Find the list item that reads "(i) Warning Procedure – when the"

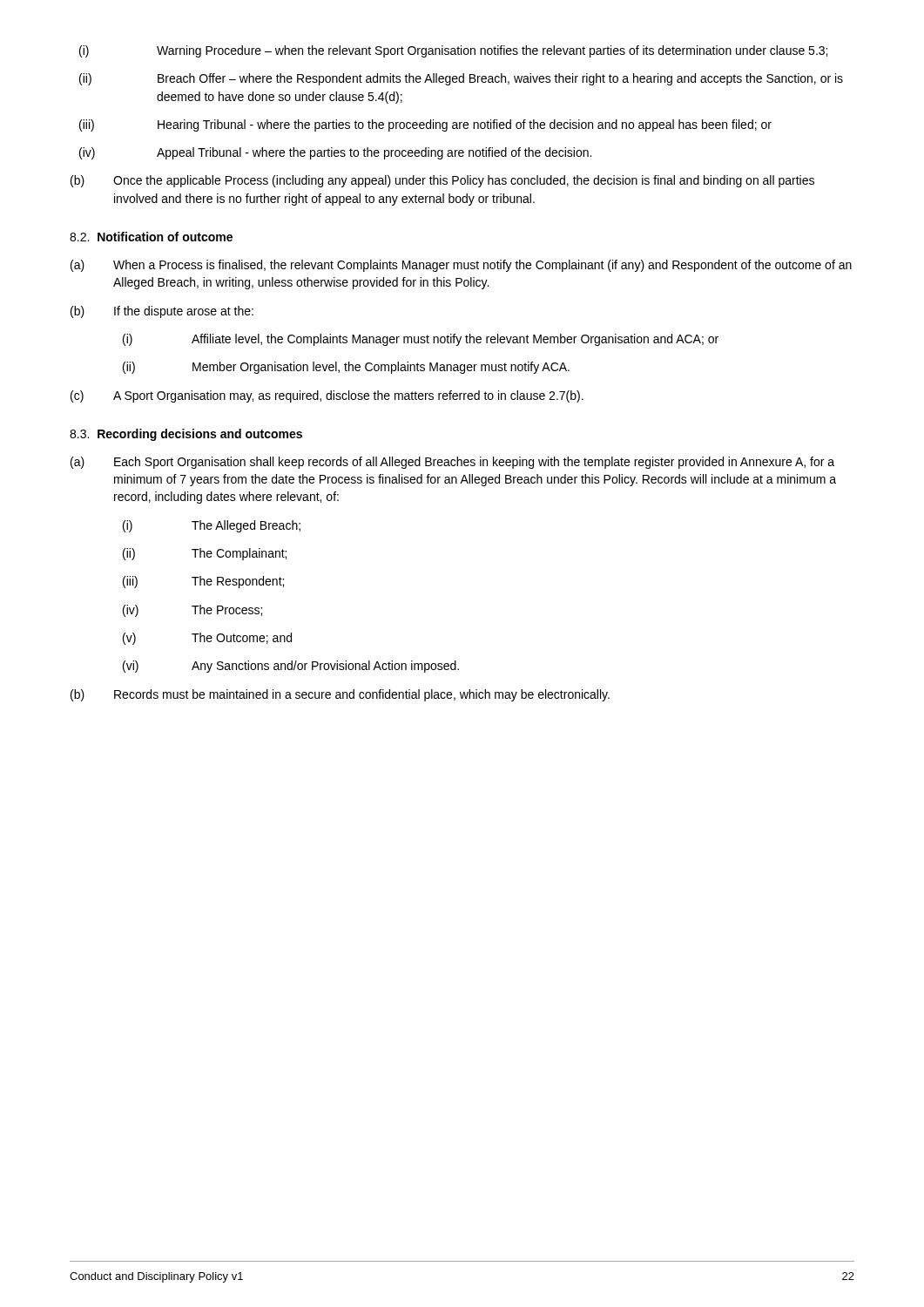point(462,51)
